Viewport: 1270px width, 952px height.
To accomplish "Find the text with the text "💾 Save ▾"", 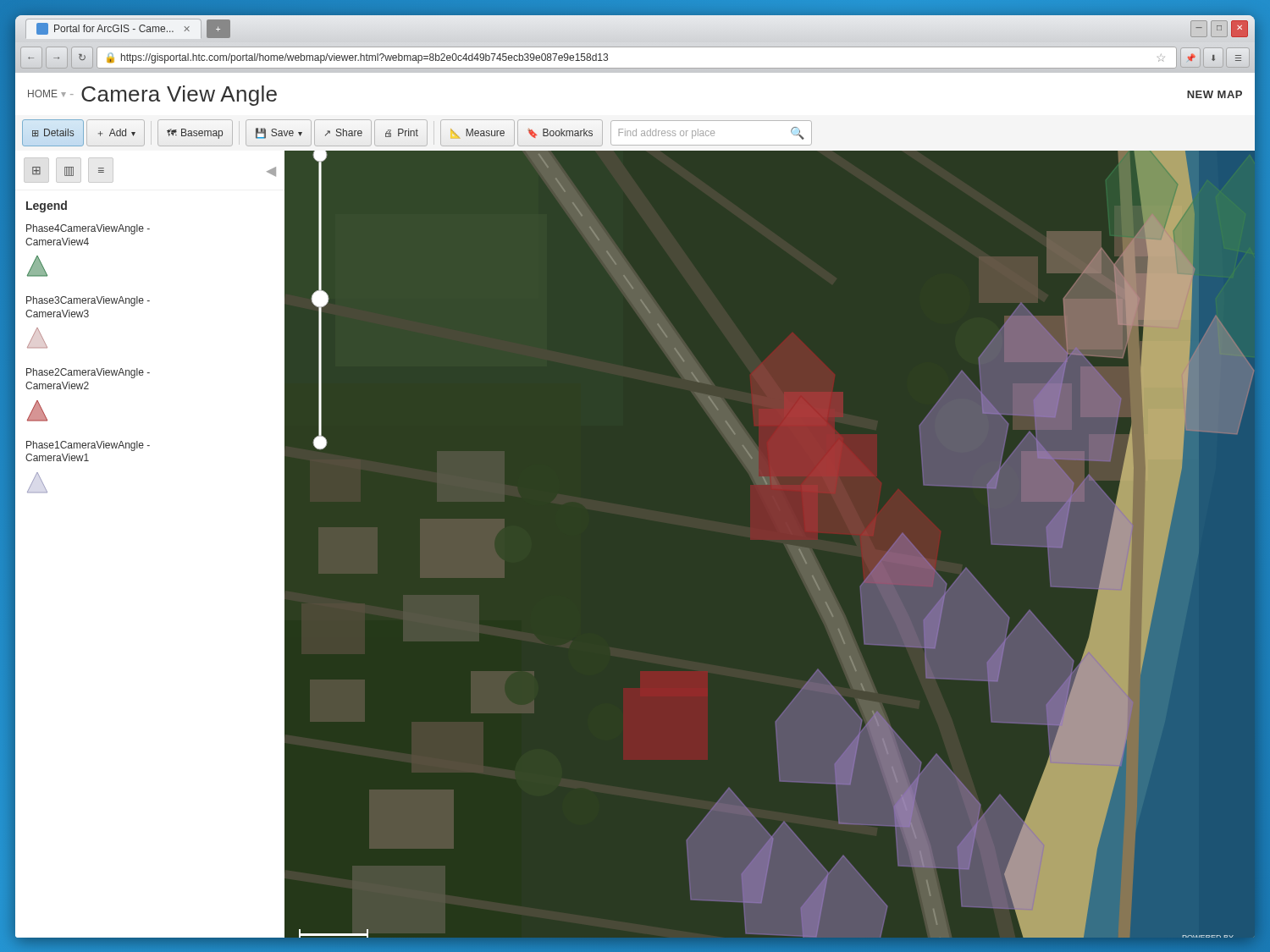I will coord(279,133).
